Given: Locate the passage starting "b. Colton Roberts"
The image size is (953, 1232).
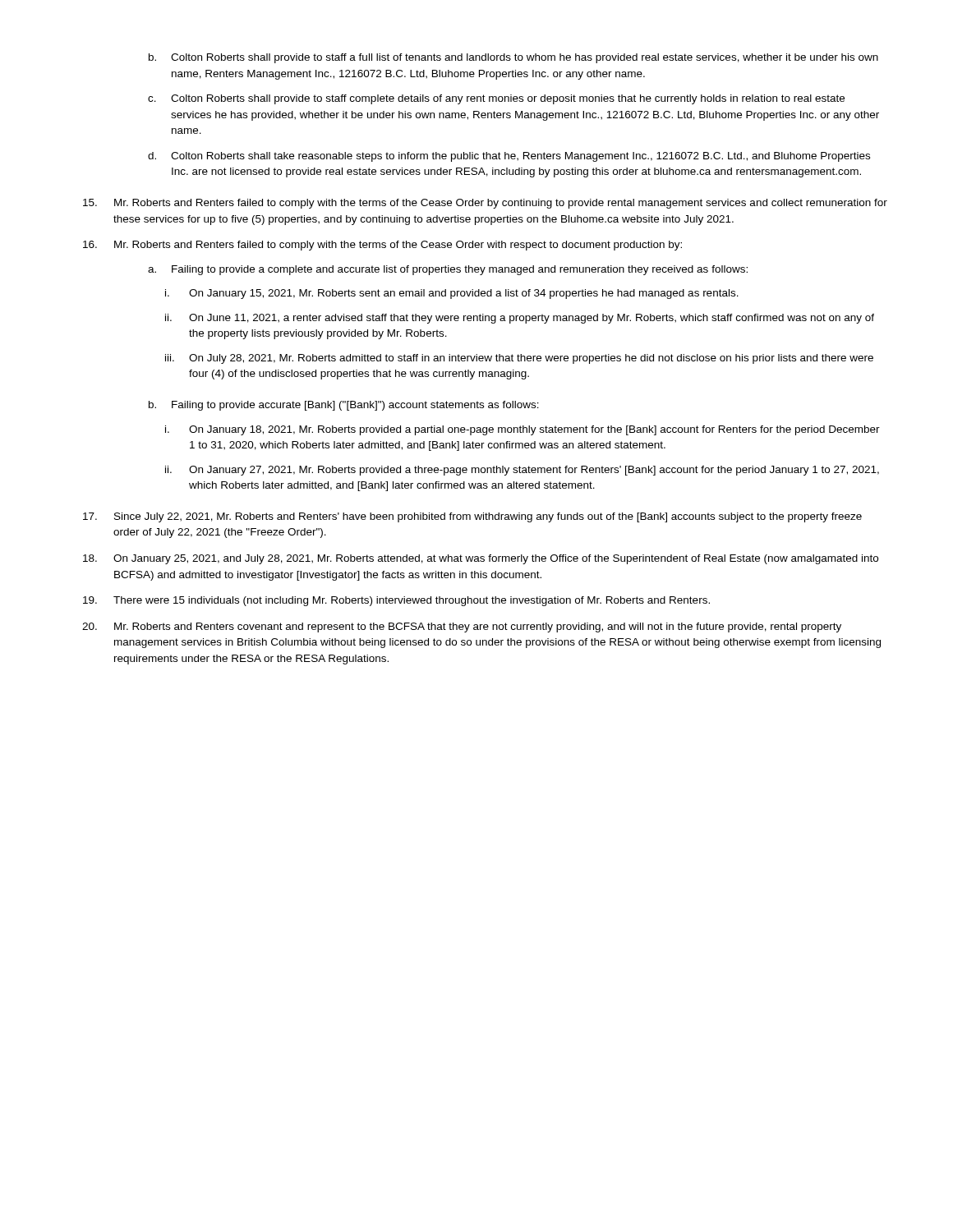Looking at the screenshot, I should coord(518,65).
